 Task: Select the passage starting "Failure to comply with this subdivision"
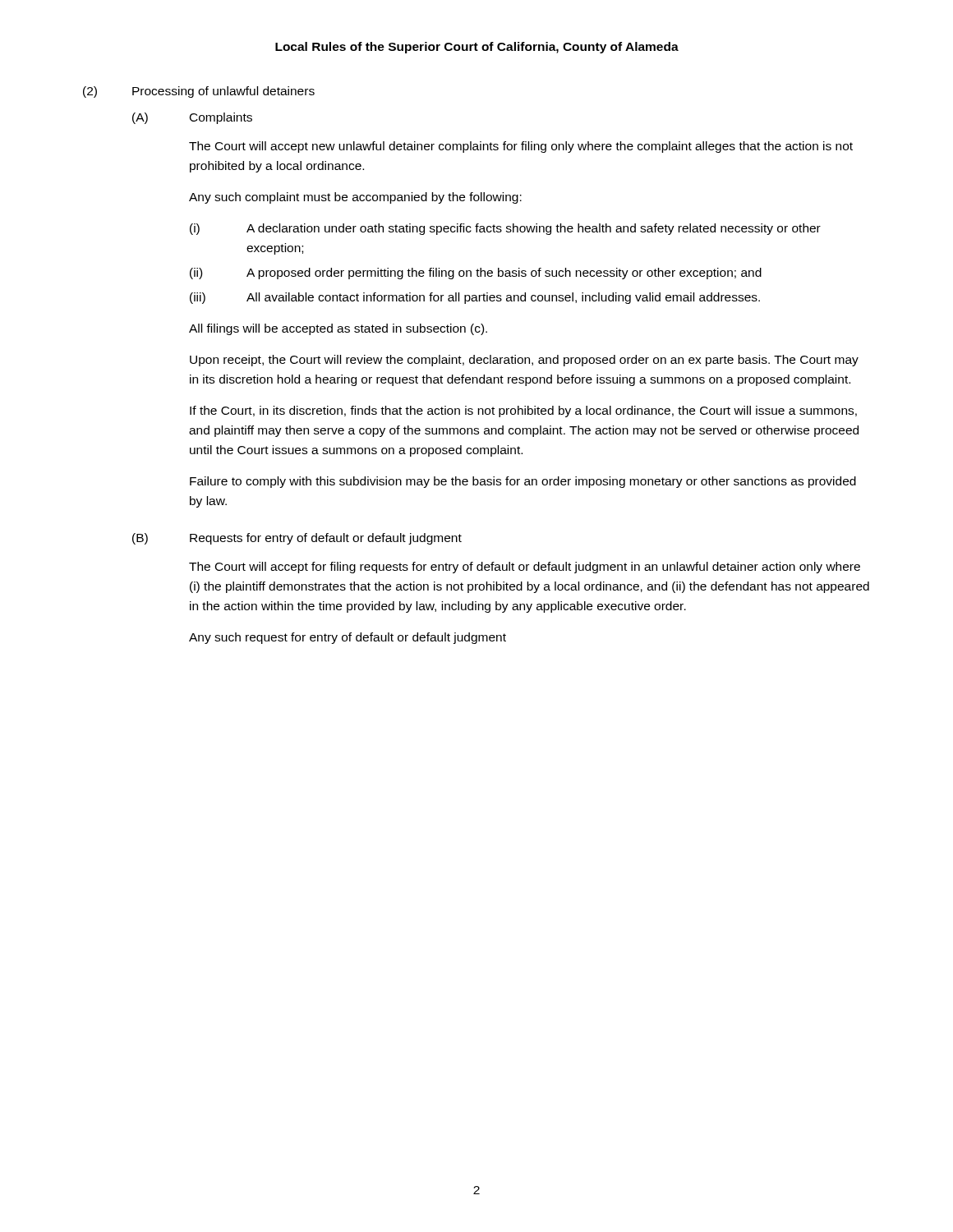point(523,491)
